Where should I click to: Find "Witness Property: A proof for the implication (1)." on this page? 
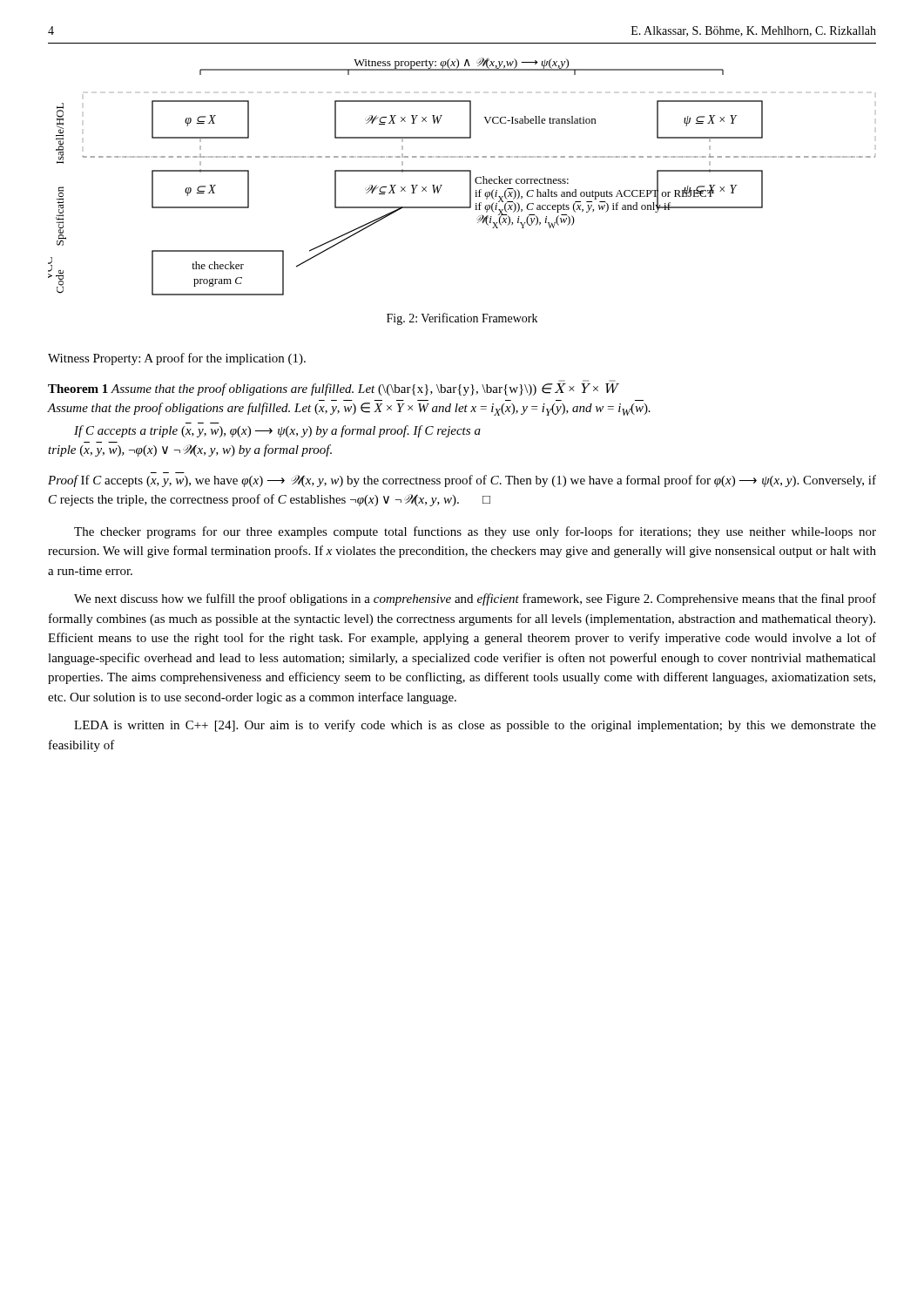tap(177, 358)
